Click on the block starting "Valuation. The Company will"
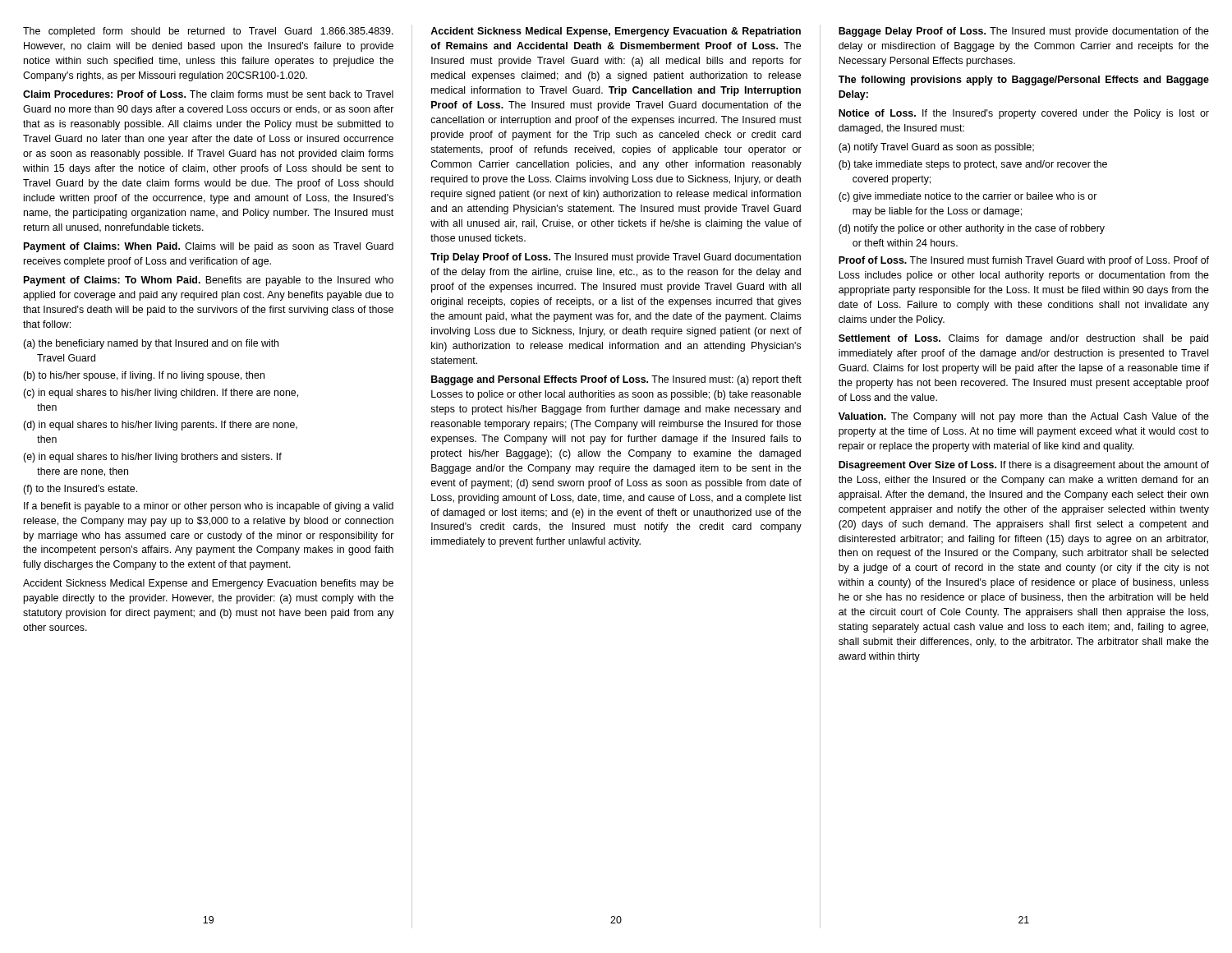The image size is (1232, 953). 1024,432
